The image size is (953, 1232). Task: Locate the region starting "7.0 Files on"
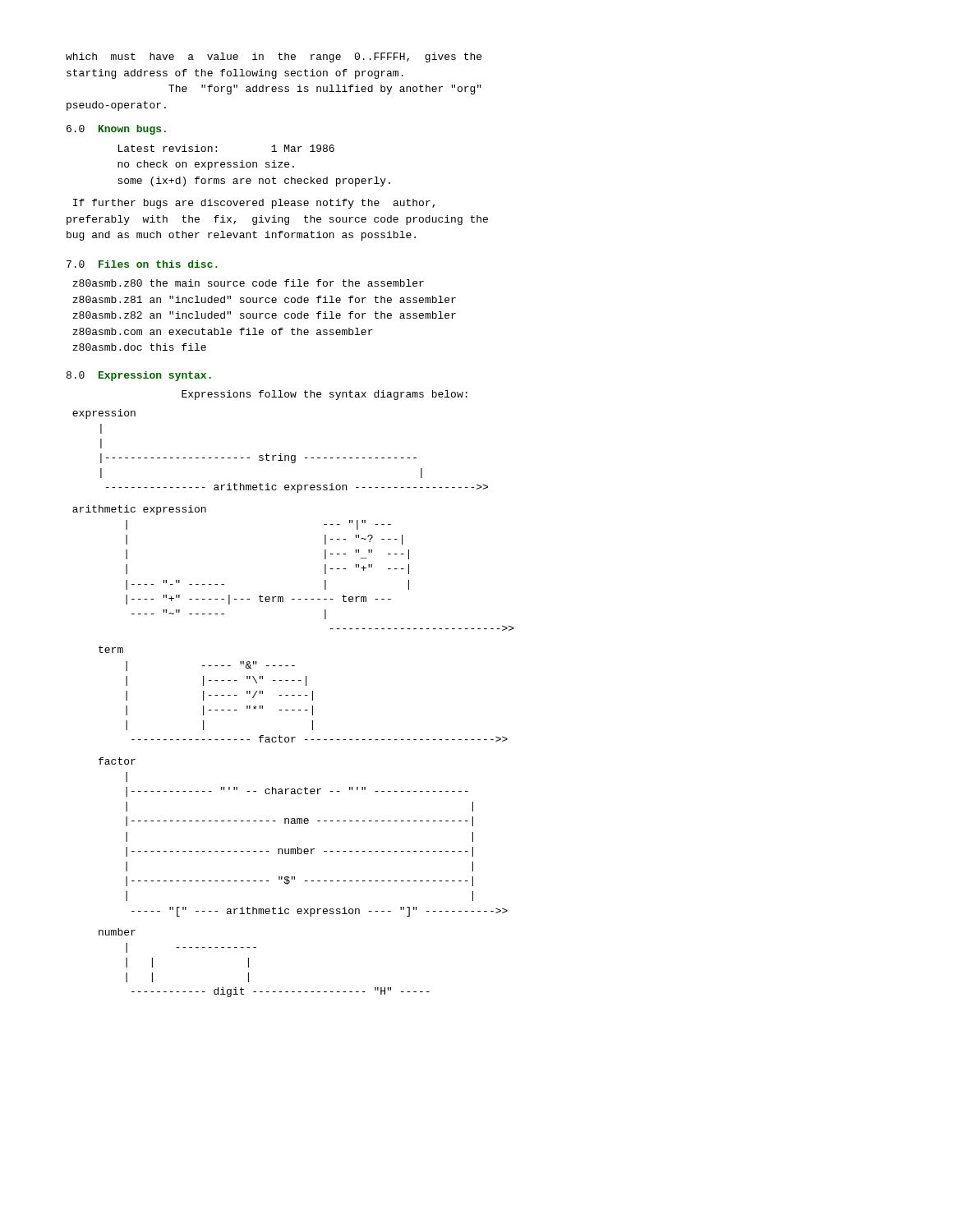[x=143, y=265]
